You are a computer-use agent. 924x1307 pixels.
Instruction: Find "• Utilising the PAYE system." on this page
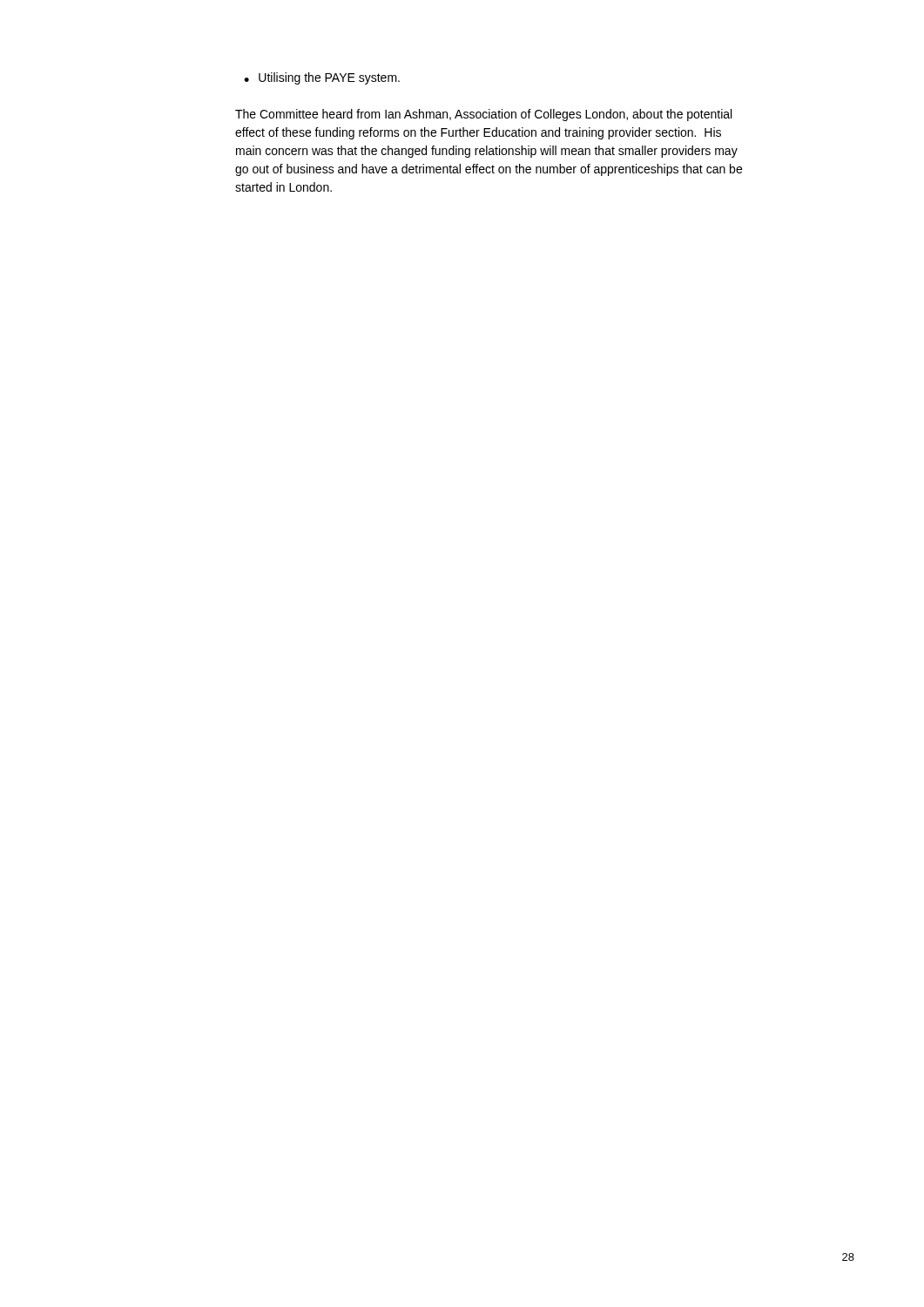pyautogui.click(x=322, y=81)
